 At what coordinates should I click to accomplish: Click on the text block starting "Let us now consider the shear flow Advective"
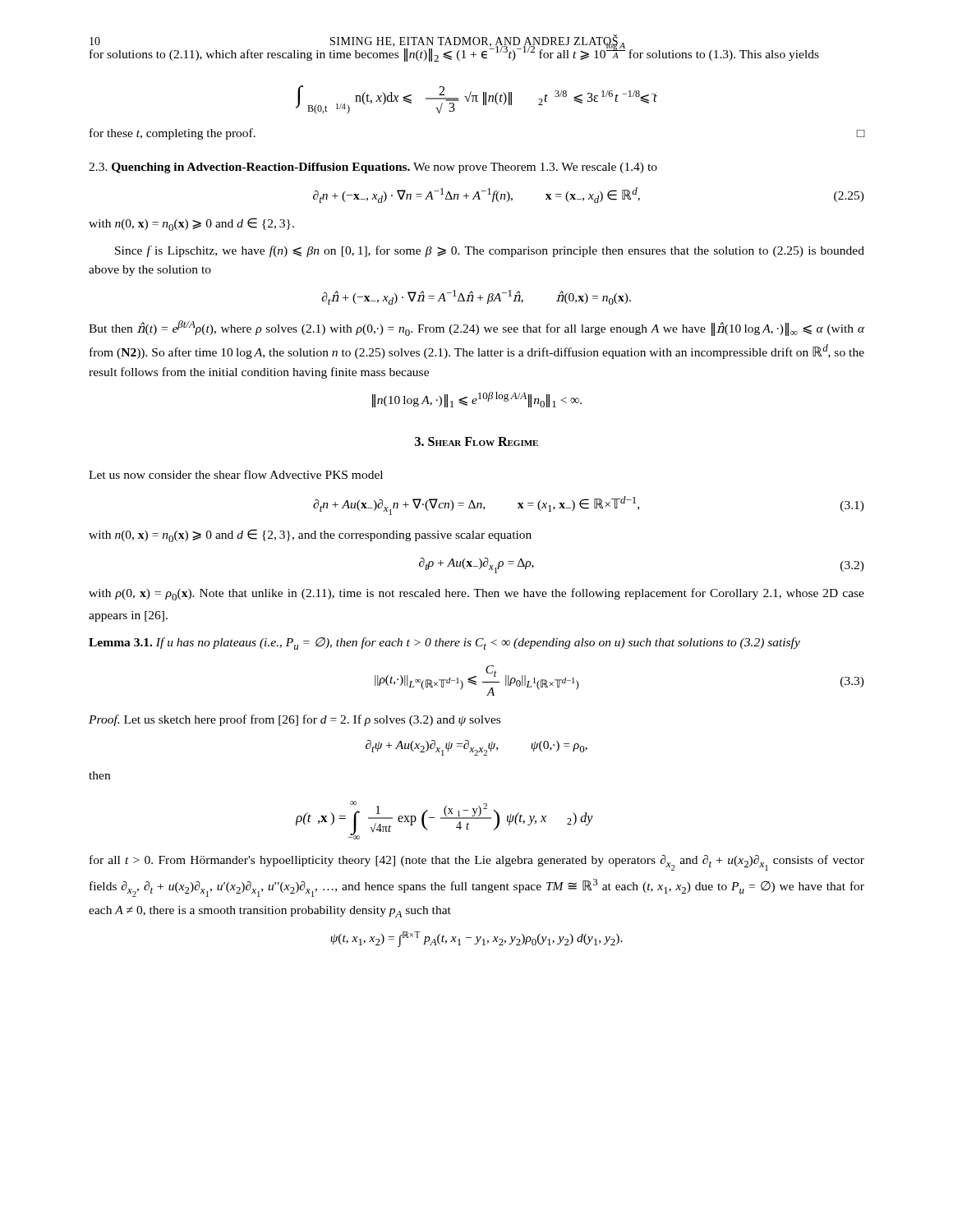click(x=236, y=474)
